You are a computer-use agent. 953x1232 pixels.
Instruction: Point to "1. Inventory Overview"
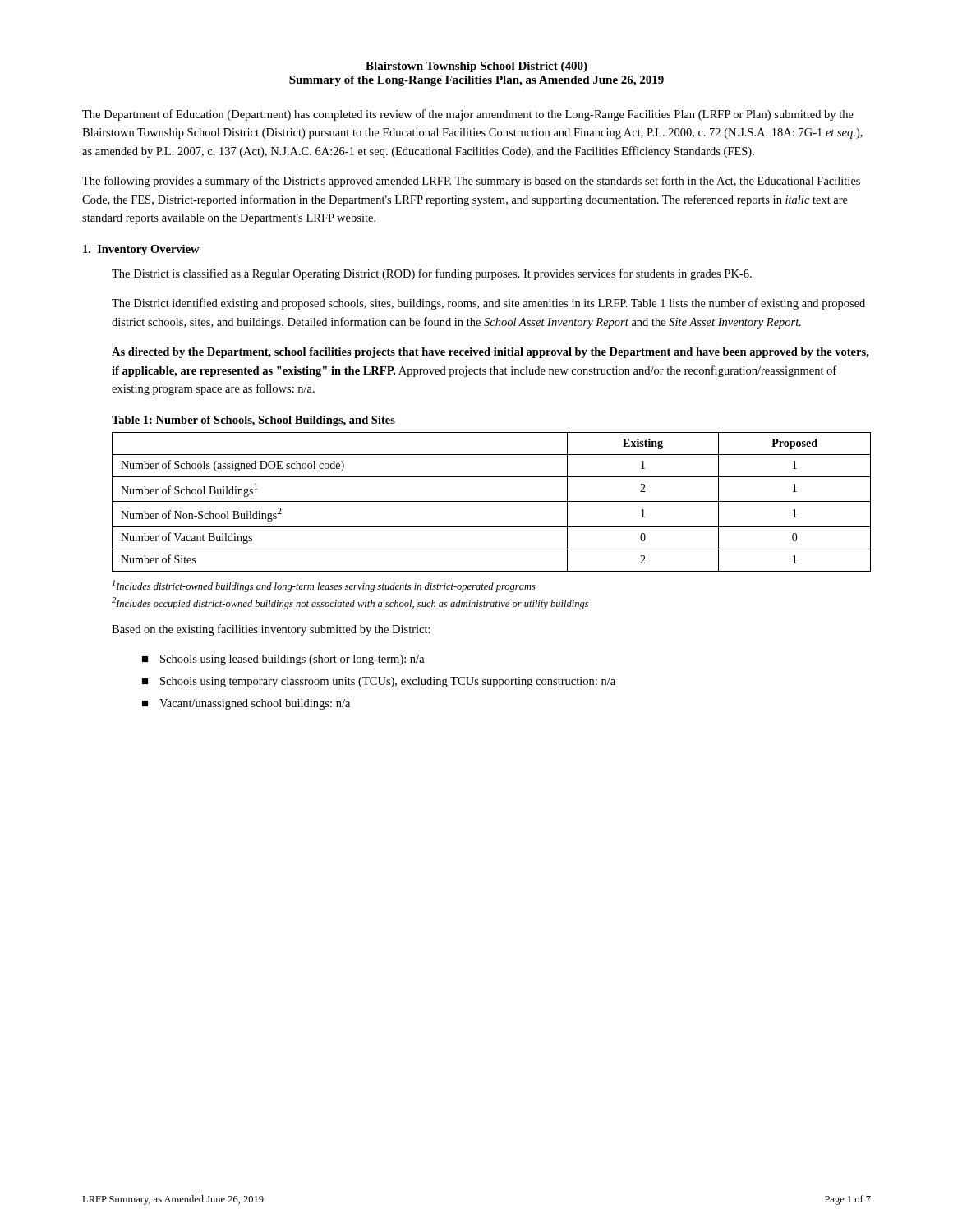pyautogui.click(x=141, y=249)
